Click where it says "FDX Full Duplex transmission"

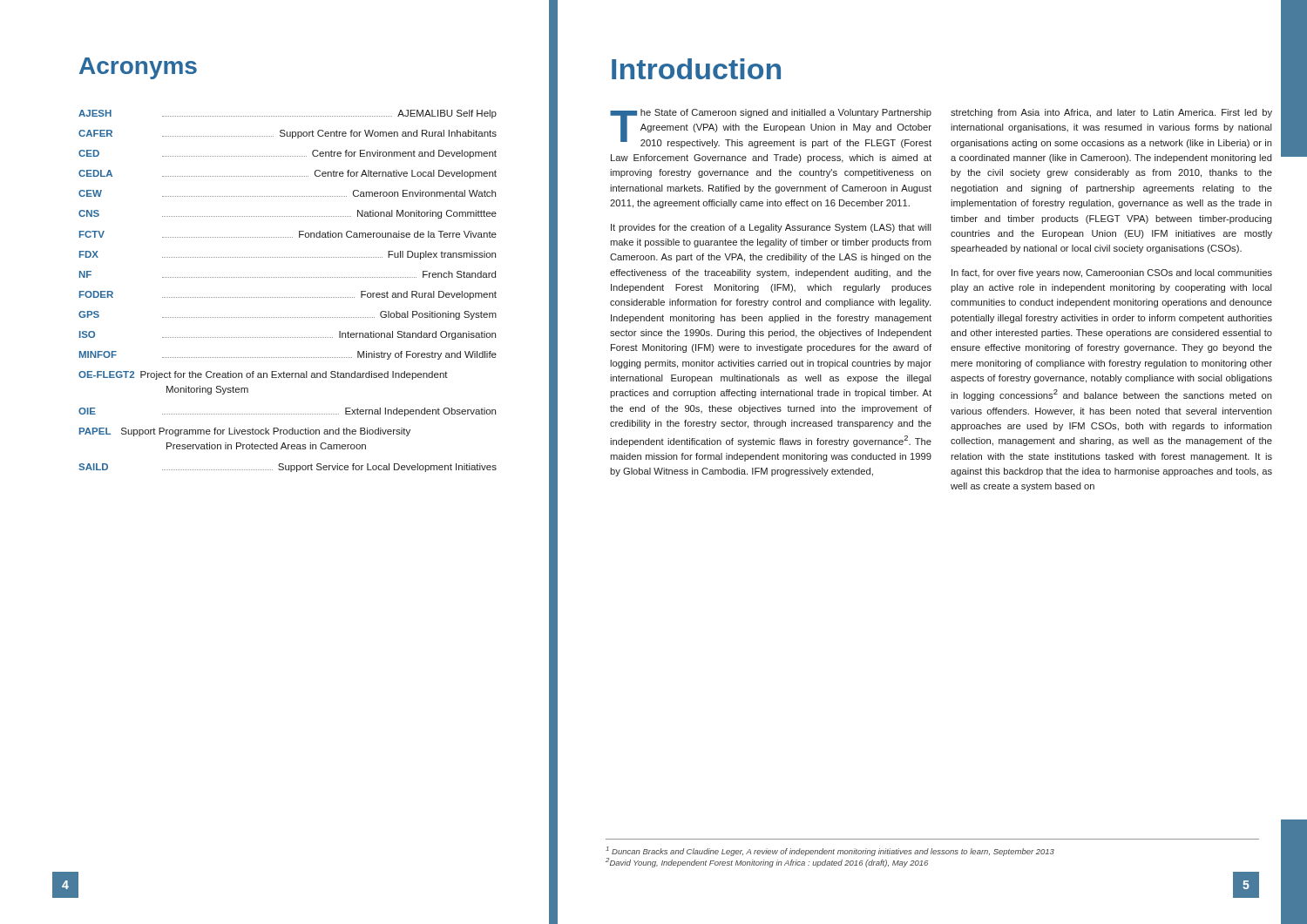pos(288,254)
